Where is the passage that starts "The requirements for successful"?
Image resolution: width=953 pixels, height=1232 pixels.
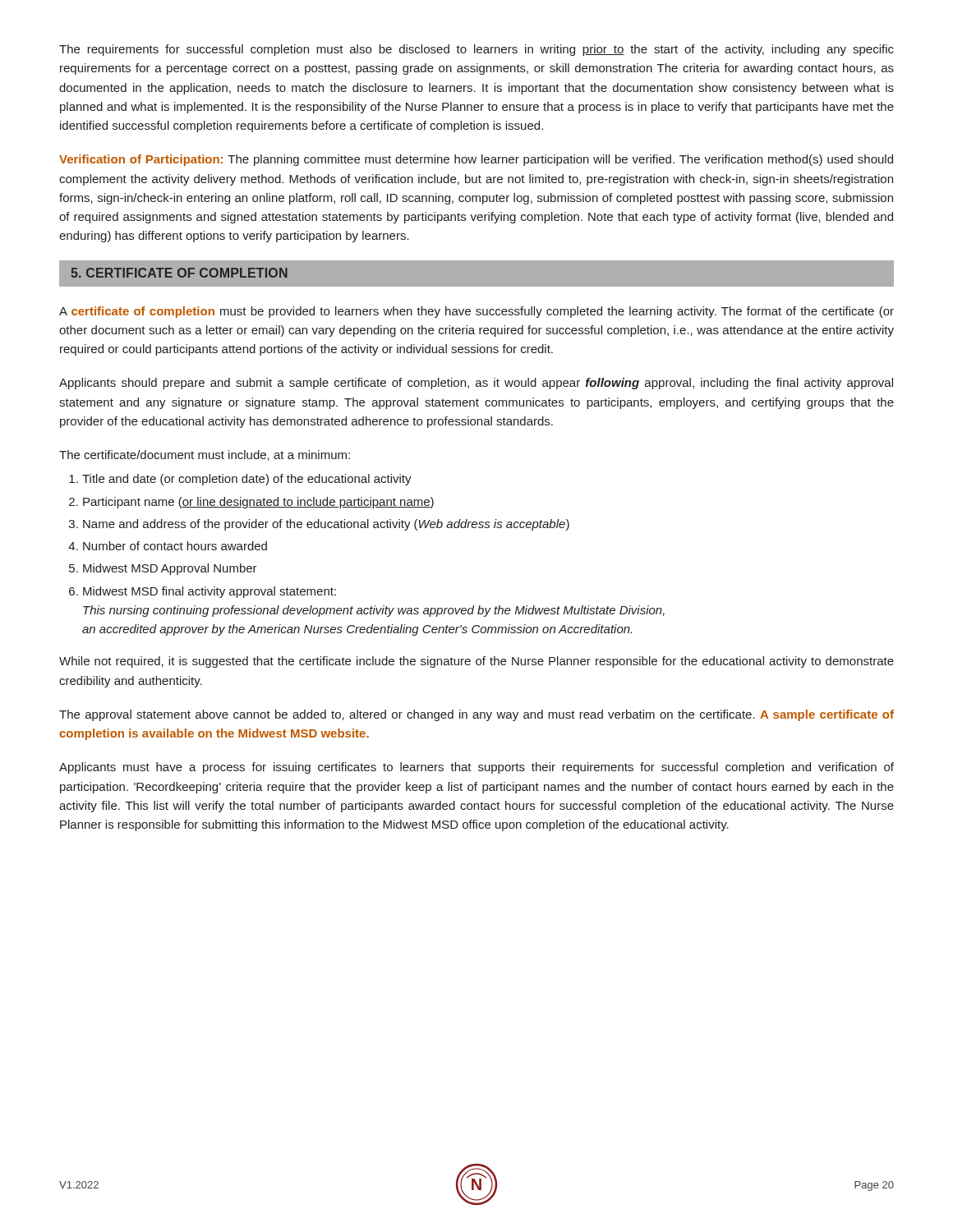point(476,87)
